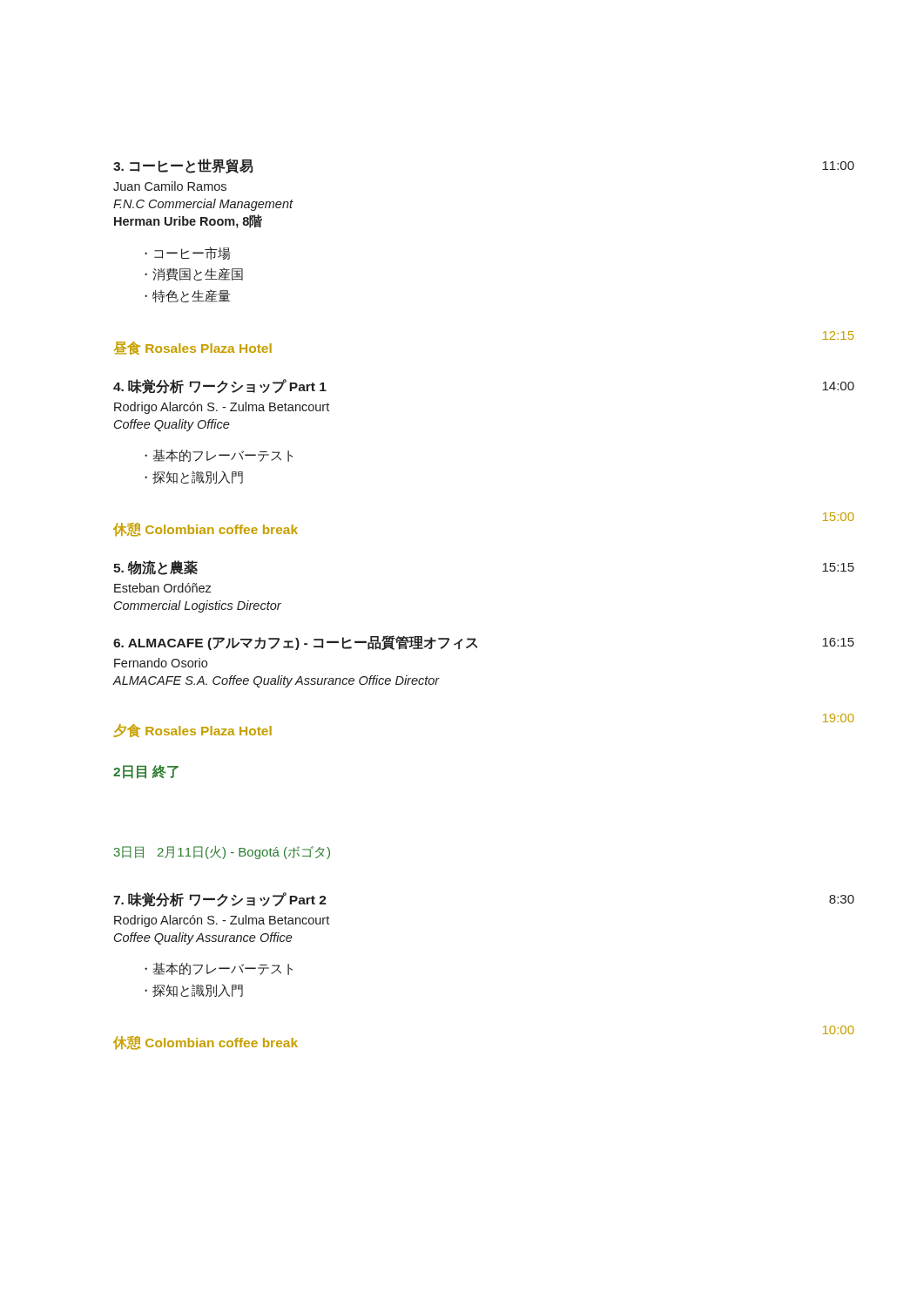Select the section header that says "昼食 Rosales Plaza"
The width and height of the screenshot is (924, 1307).
point(839,335)
